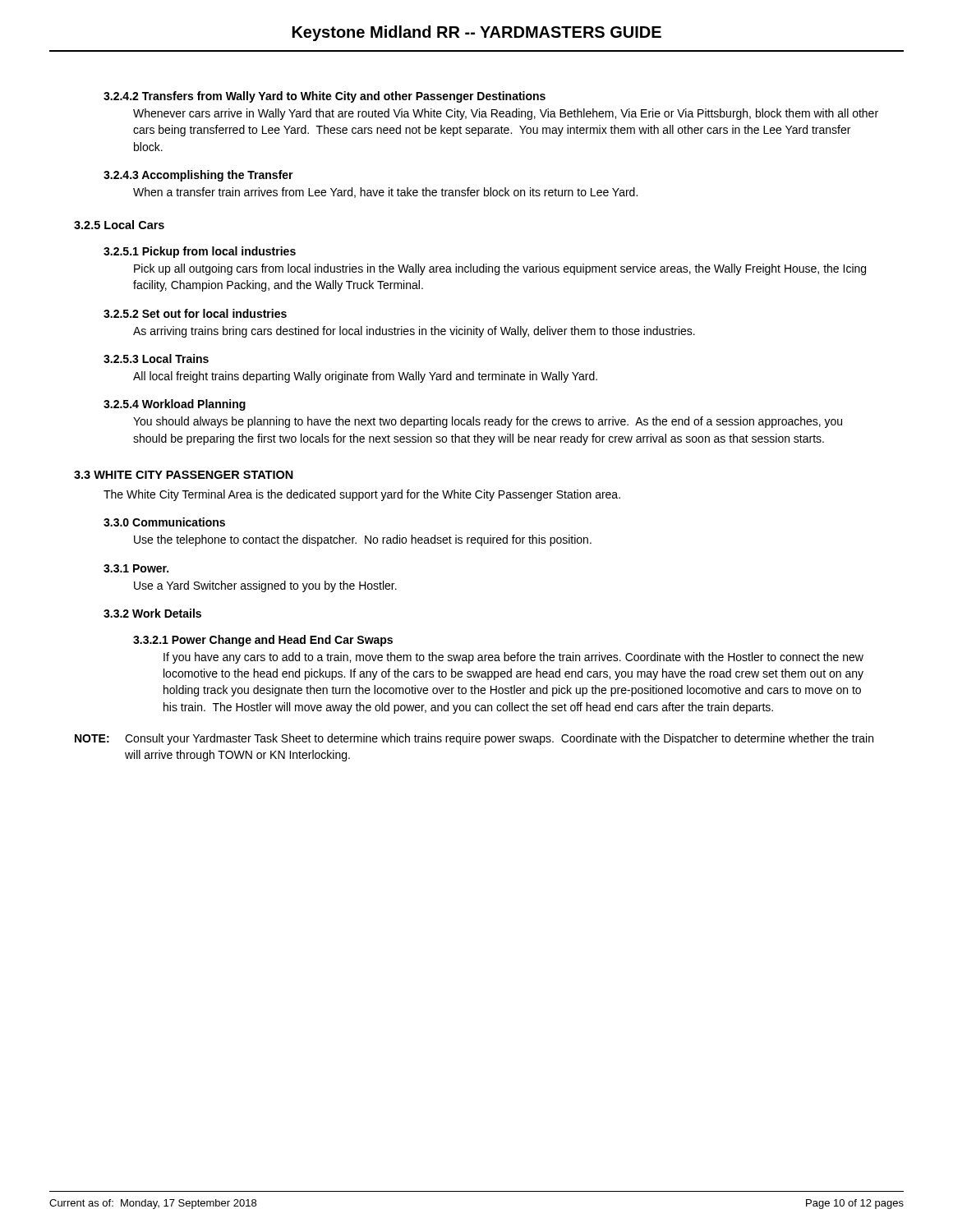Find the element starting "3.2.5.1 Pickup from local industries"
This screenshot has width=953, height=1232.
click(x=200, y=252)
